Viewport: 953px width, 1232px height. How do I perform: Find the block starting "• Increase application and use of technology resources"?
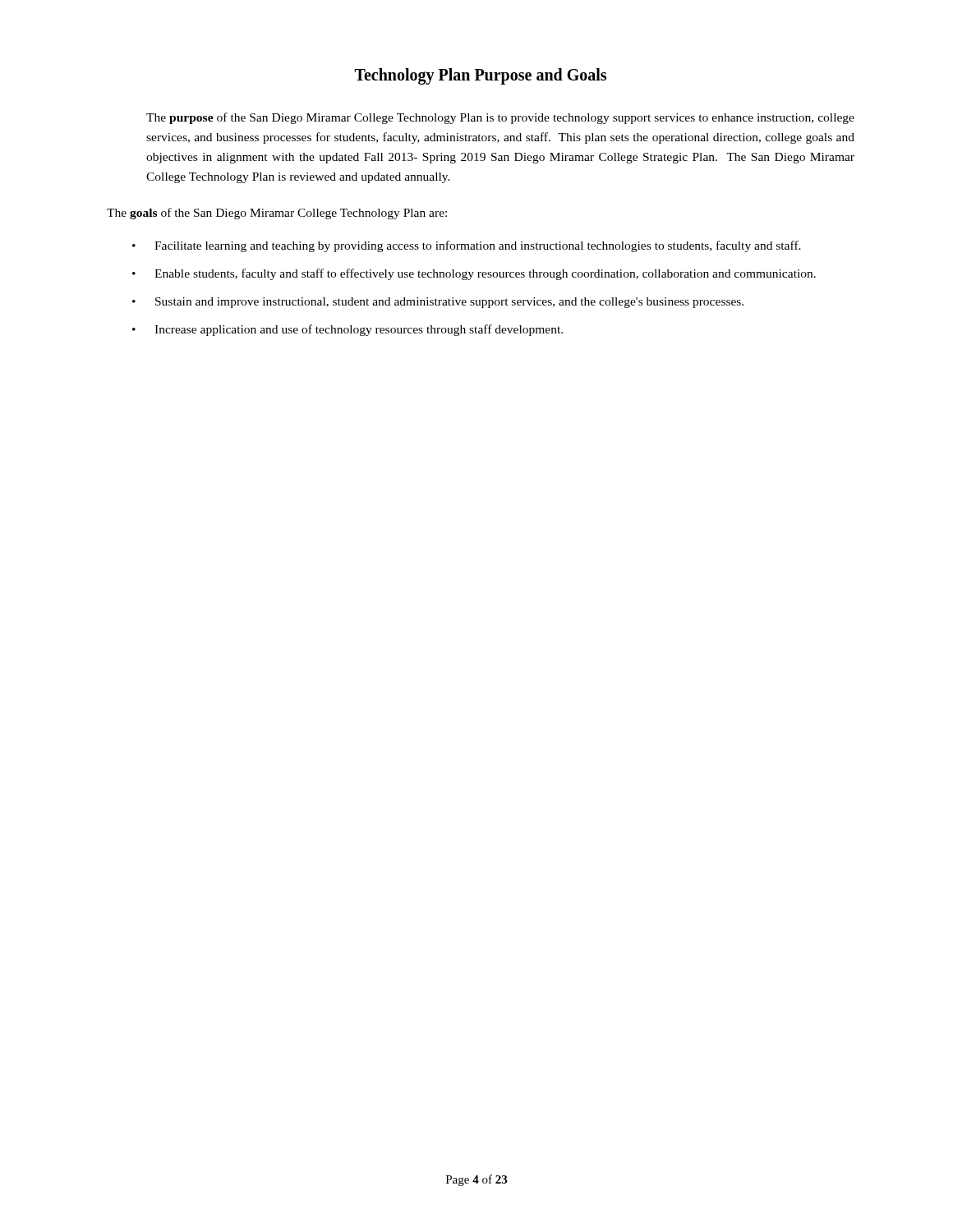pos(493,329)
